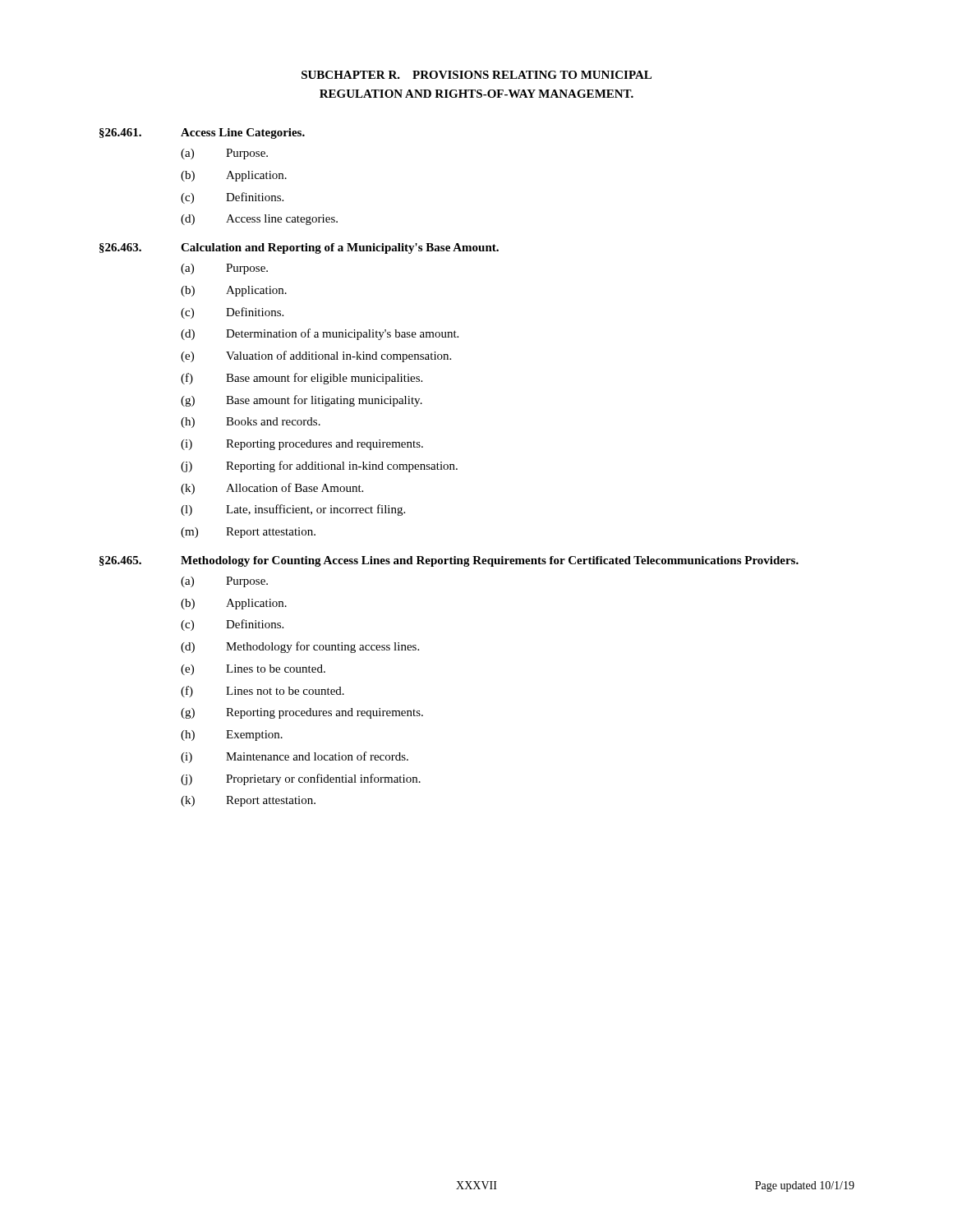Screen dimensions: 1232x953
Task: Click on the list item with the text "(i)Reporting procedures and requirements."
Action: coord(302,444)
